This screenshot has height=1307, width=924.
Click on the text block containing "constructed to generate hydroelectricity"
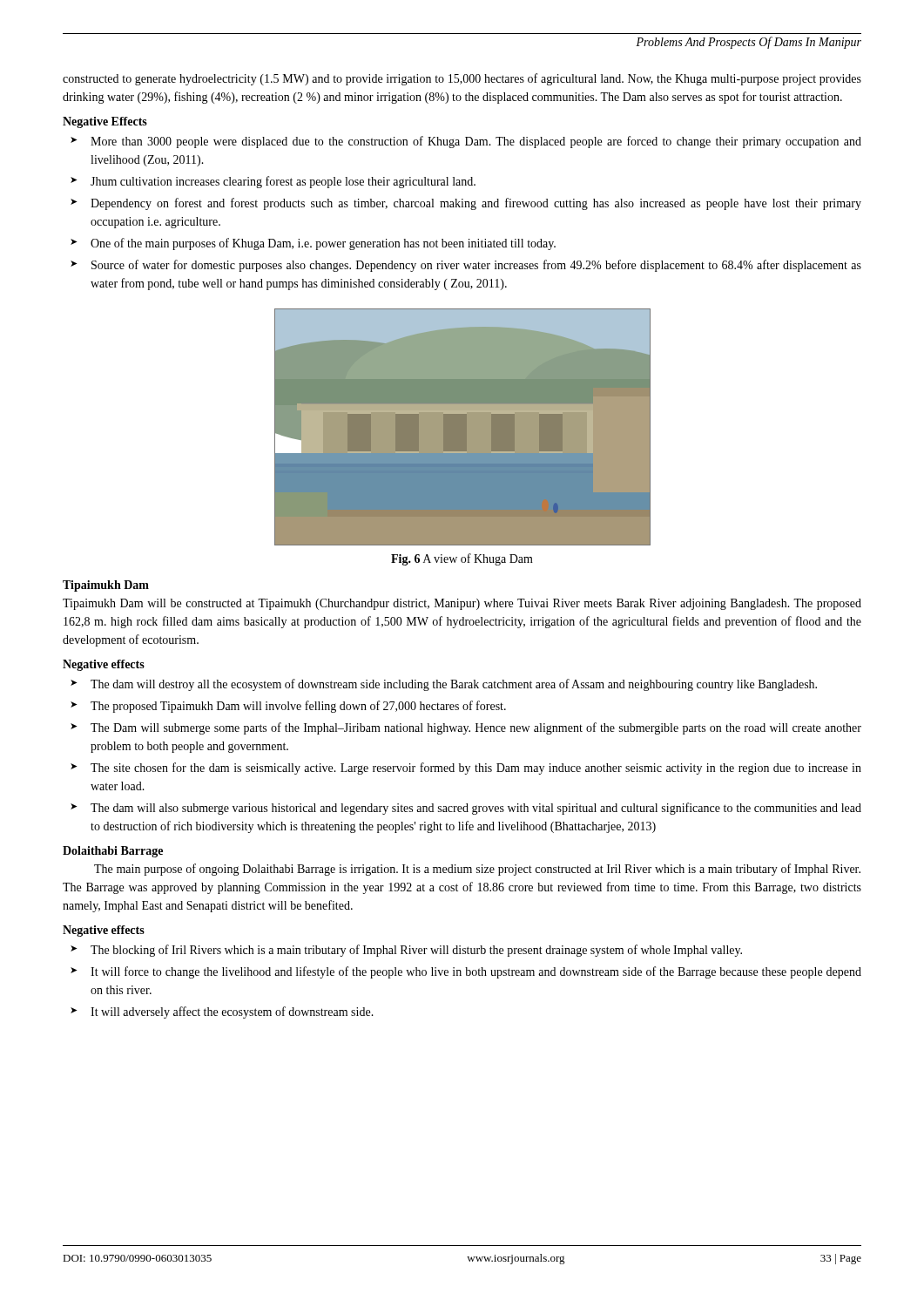pos(462,88)
